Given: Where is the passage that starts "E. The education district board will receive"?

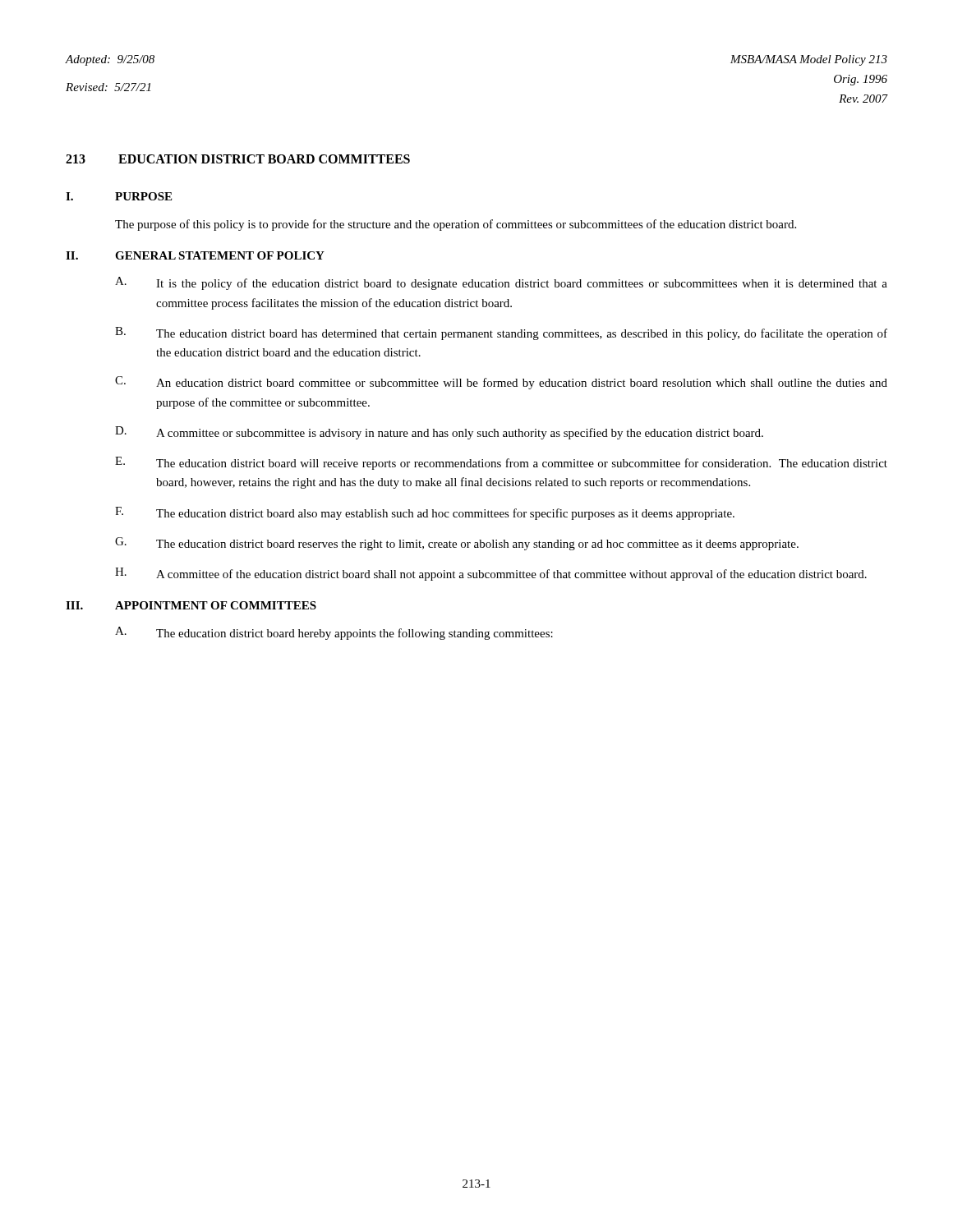Looking at the screenshot, I should pyautogui.click(x=501, y=473).
